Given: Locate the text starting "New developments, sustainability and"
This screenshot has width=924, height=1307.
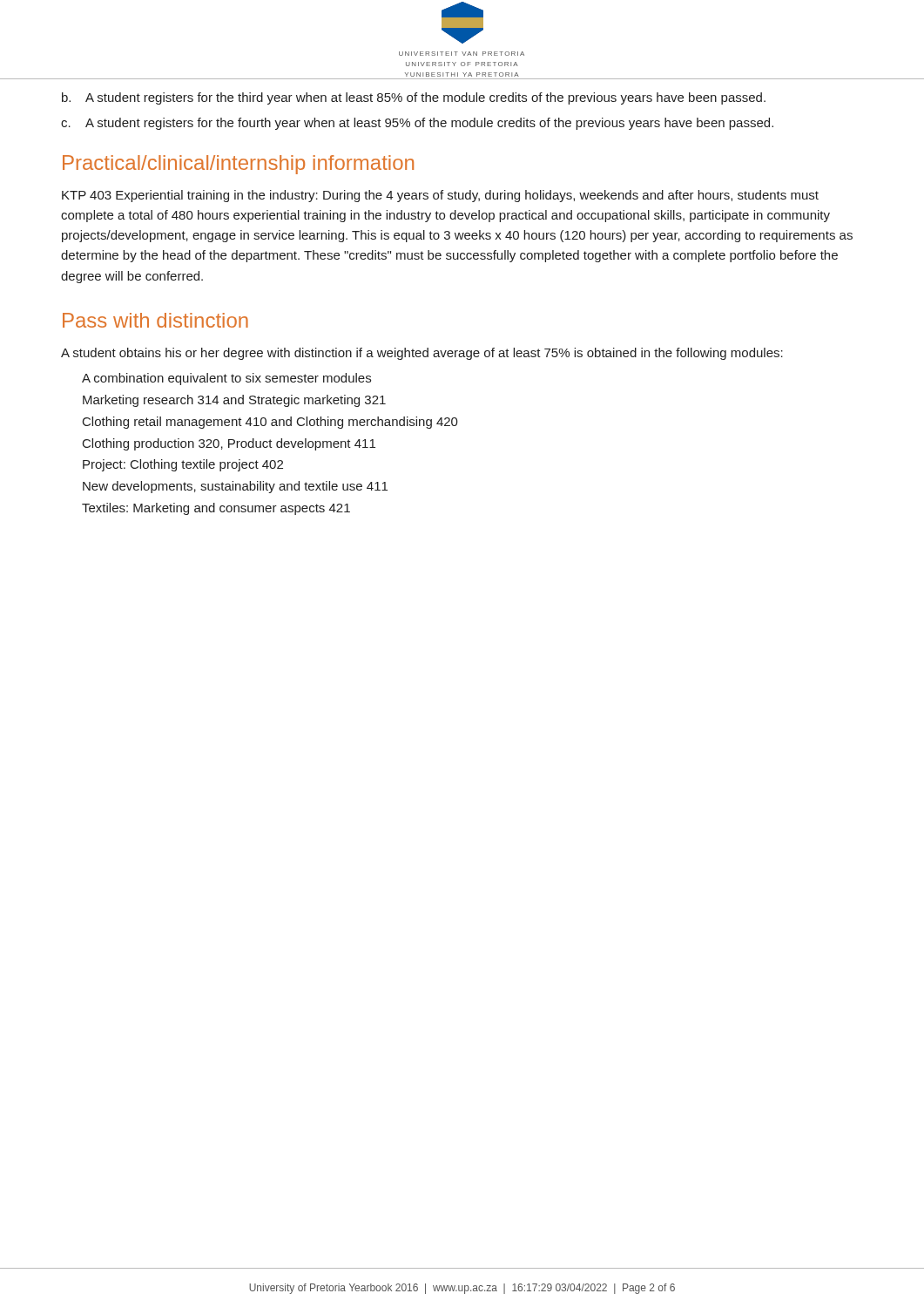Looking at the screenshot, I should pyautogui.click(x=235, y=486).
